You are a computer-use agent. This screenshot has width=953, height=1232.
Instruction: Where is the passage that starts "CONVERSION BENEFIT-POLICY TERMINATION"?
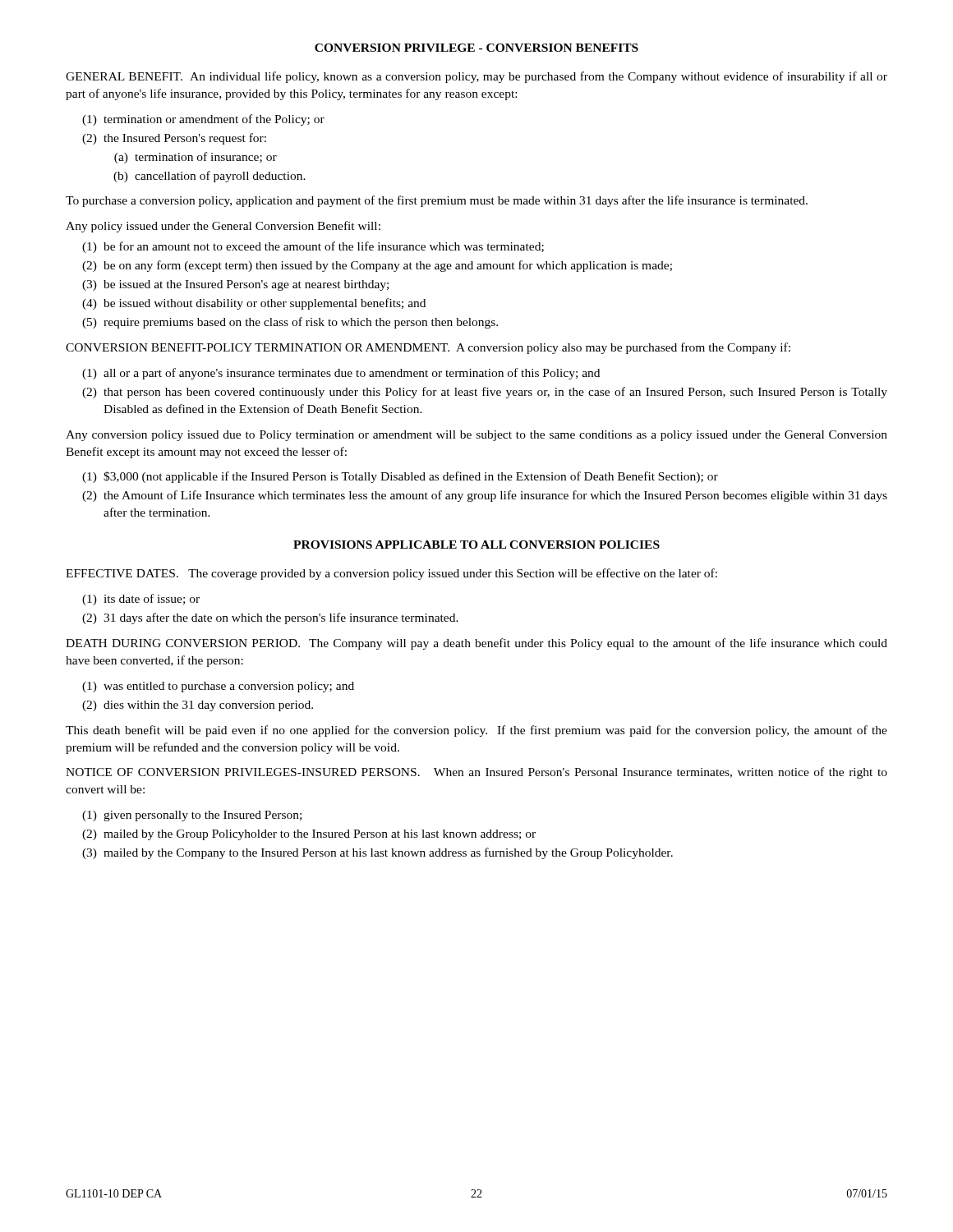[x=428, y=347]
